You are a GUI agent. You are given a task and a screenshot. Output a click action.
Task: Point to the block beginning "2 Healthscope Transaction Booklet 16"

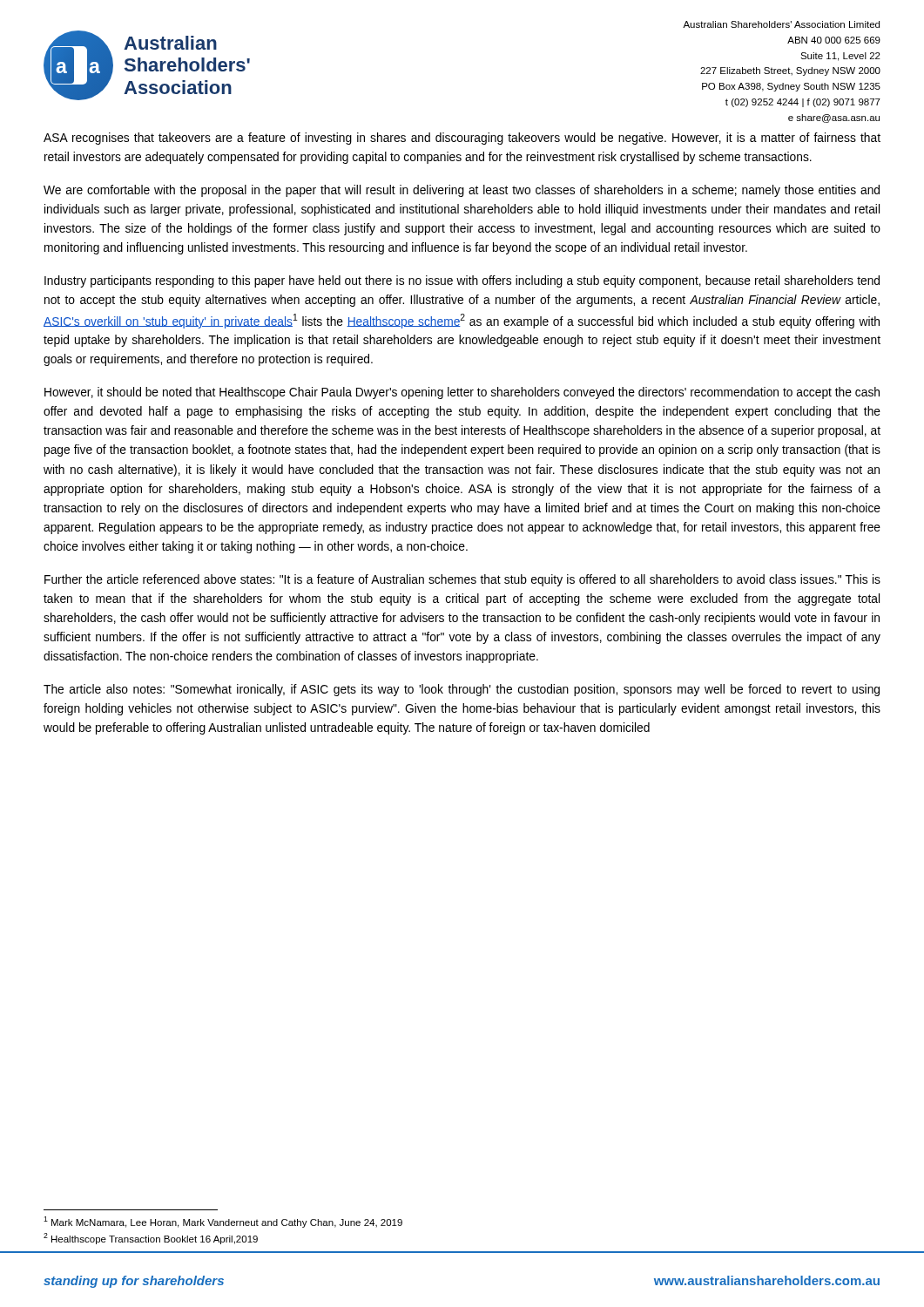[151, 1238]
